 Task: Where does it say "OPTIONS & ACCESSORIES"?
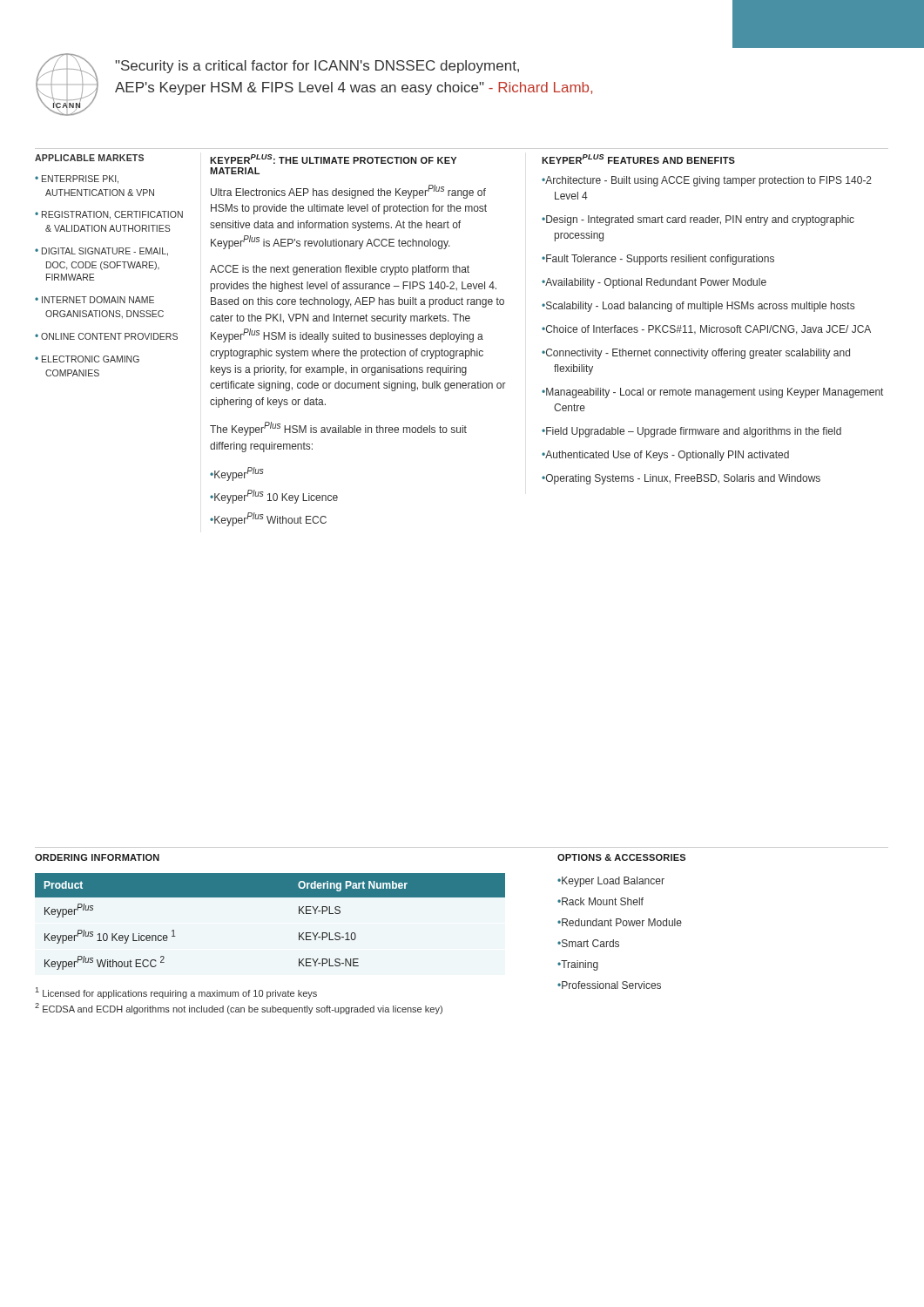click(622, 857)
